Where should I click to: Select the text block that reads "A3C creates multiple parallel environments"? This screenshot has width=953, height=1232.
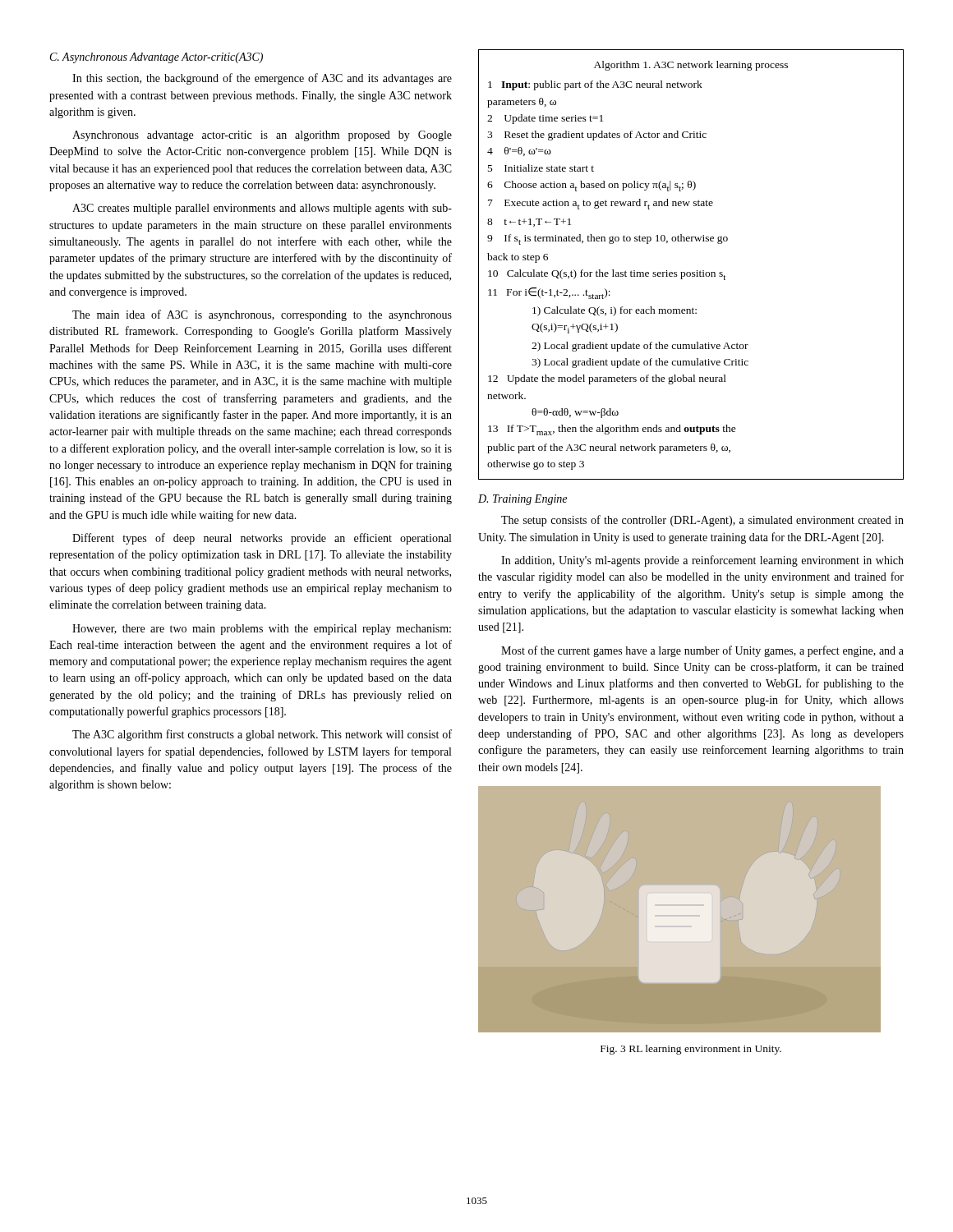coord(251,251)
